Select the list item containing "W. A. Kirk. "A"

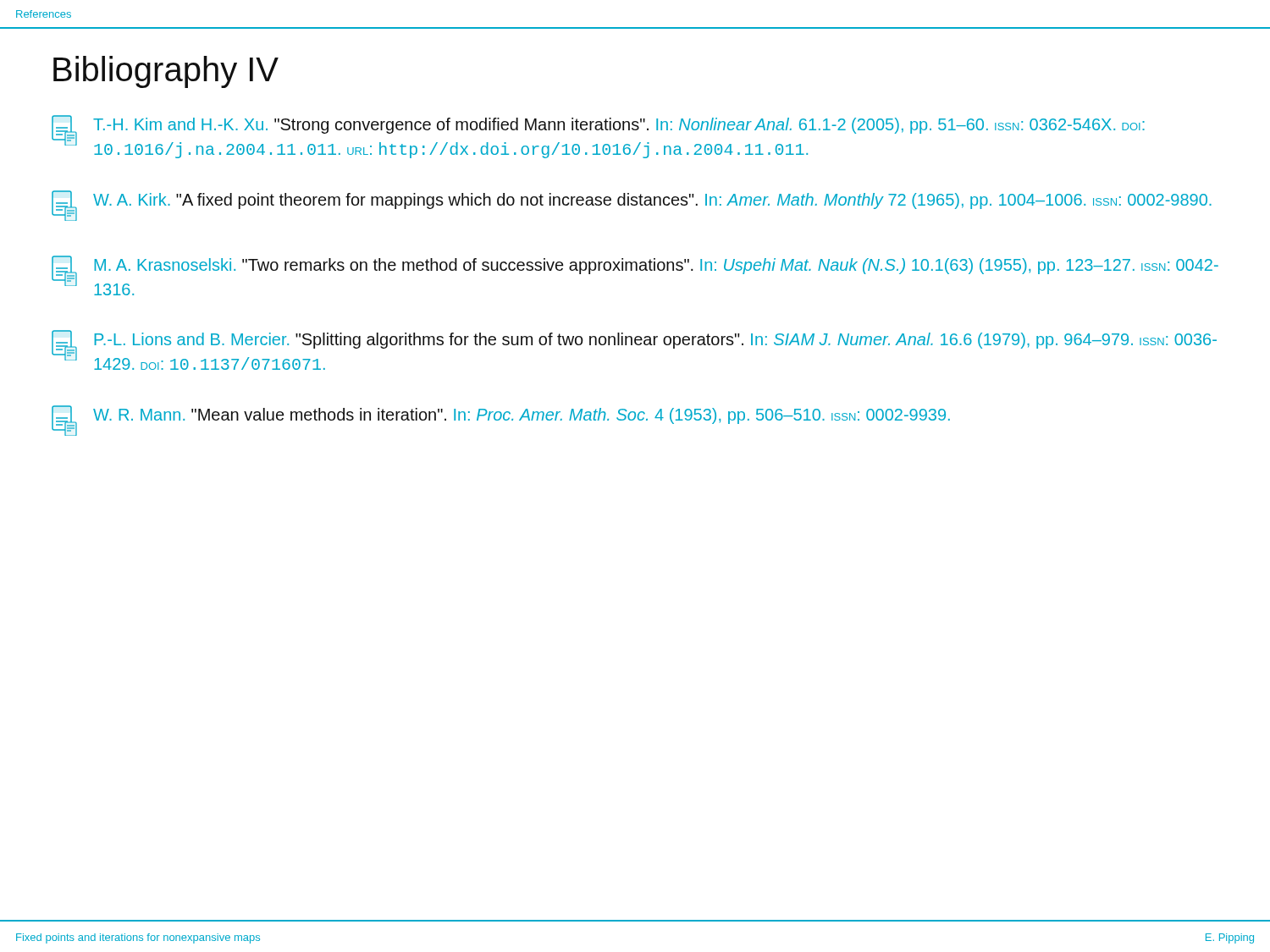(635, 208)
